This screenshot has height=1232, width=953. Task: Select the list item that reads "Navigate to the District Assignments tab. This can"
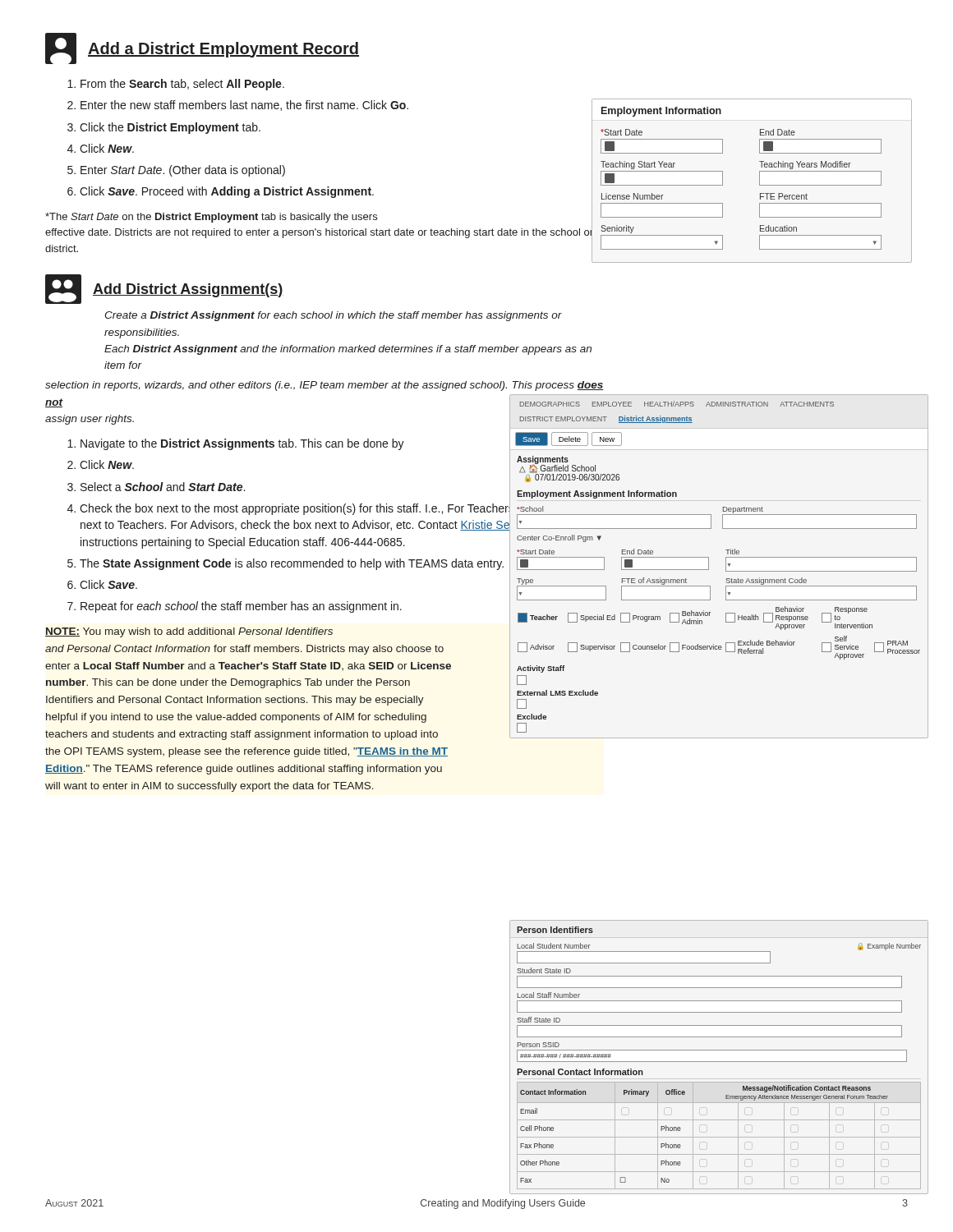point(242,444)
